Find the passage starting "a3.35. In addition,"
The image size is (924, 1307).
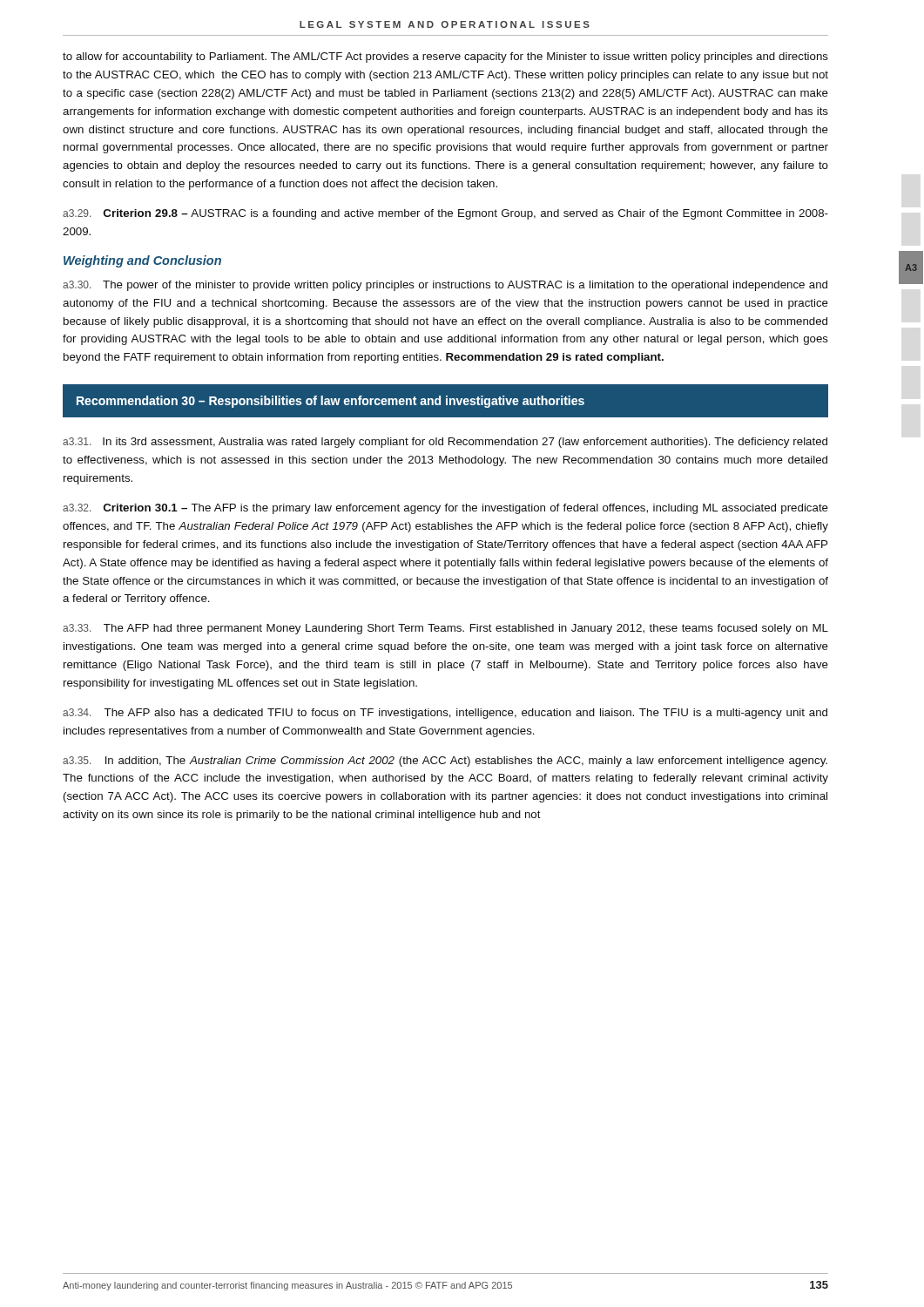pos(445,787)
